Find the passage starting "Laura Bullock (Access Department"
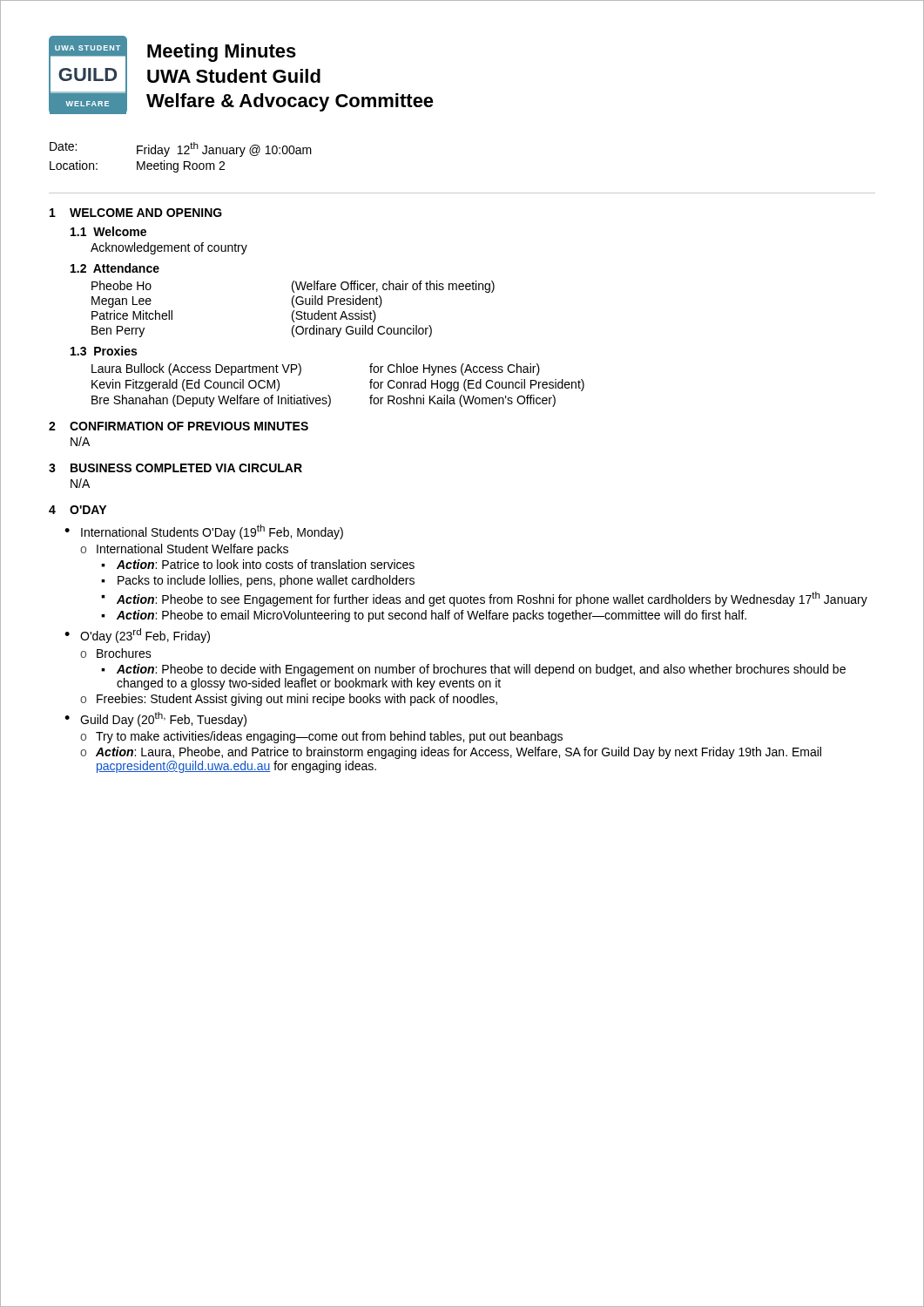 click(x=483, y=384)
